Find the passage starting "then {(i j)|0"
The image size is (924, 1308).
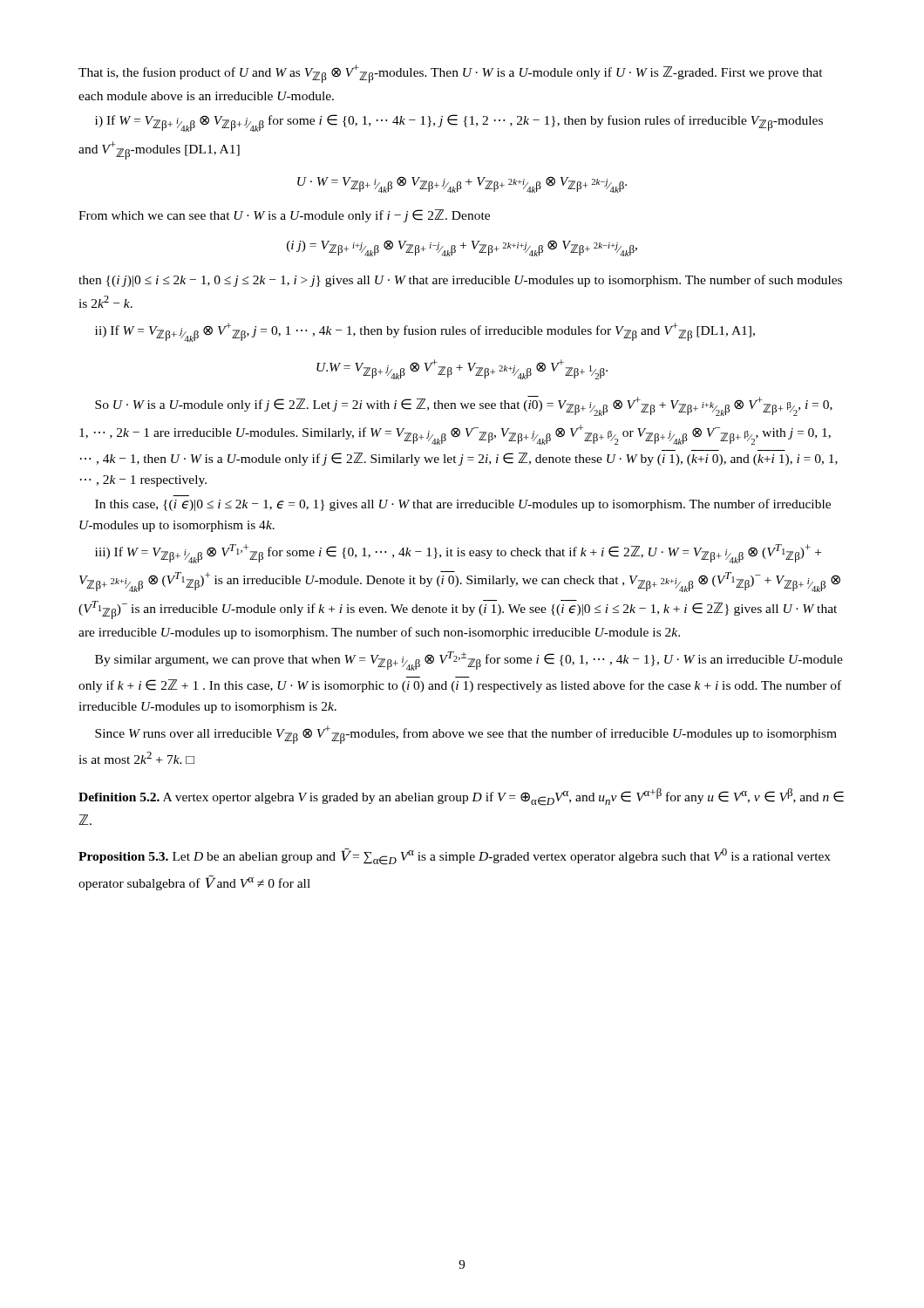460,281
